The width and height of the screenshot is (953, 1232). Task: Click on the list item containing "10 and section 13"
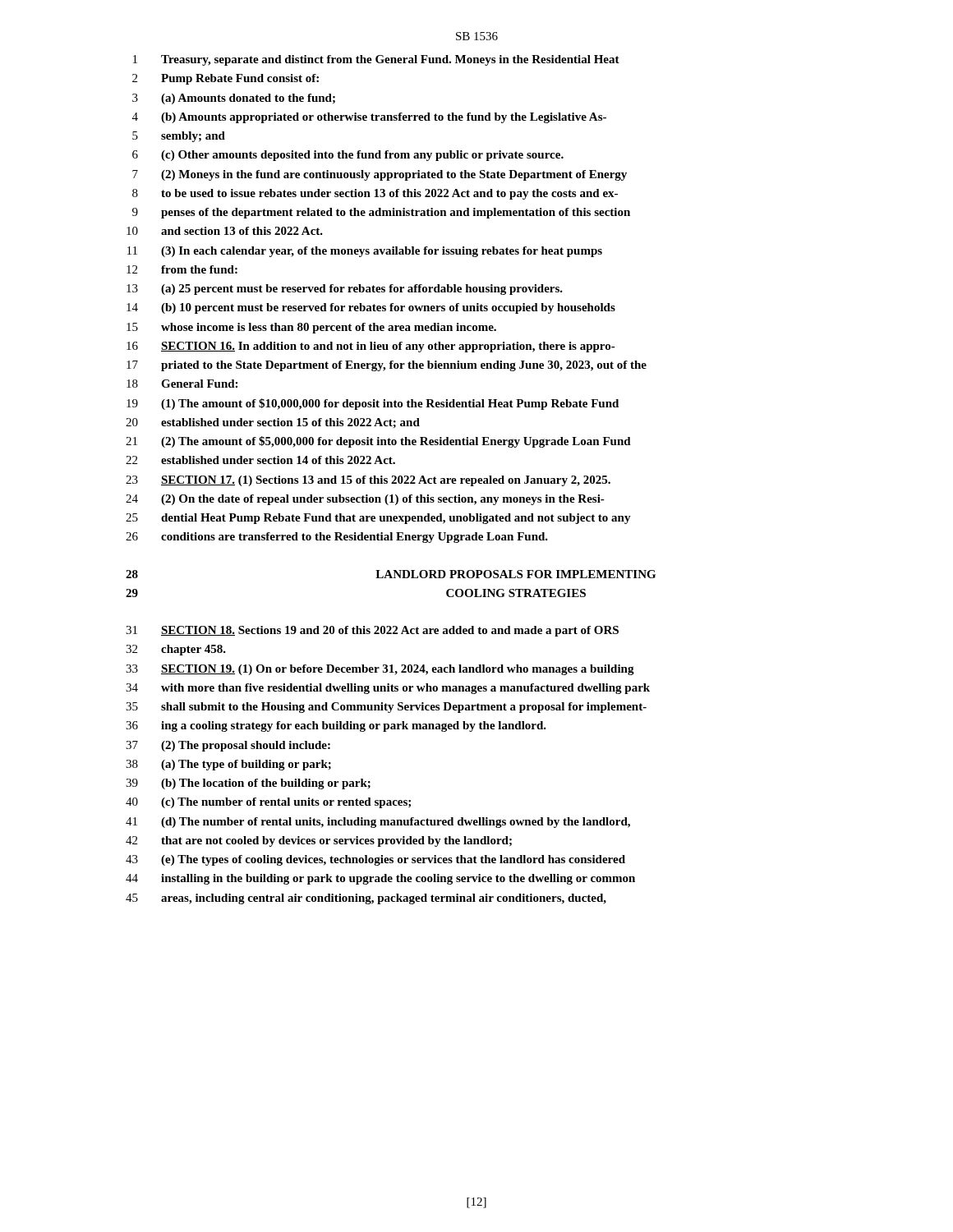225,231
